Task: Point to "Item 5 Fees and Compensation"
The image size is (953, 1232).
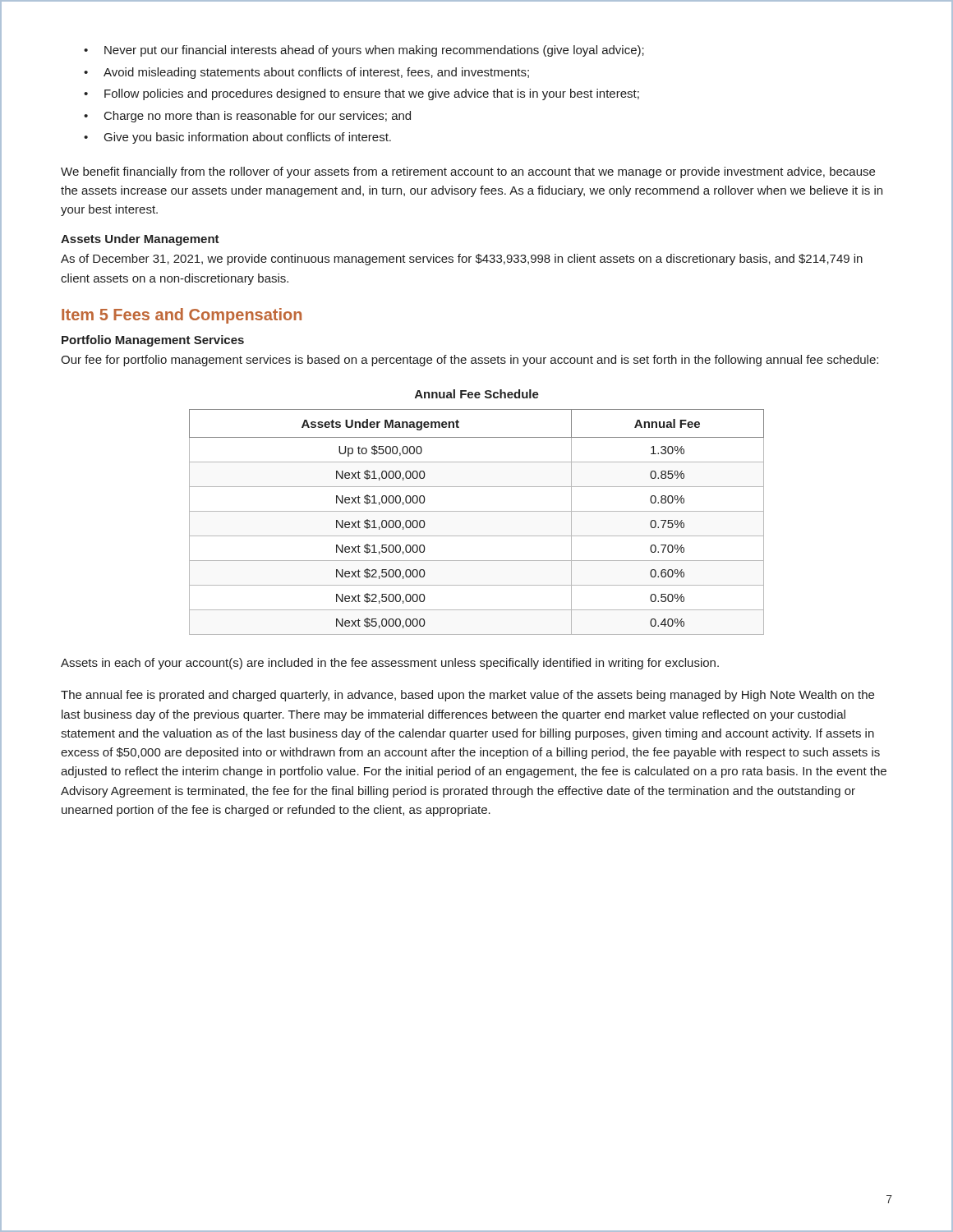Action: [x=182, y=314]
